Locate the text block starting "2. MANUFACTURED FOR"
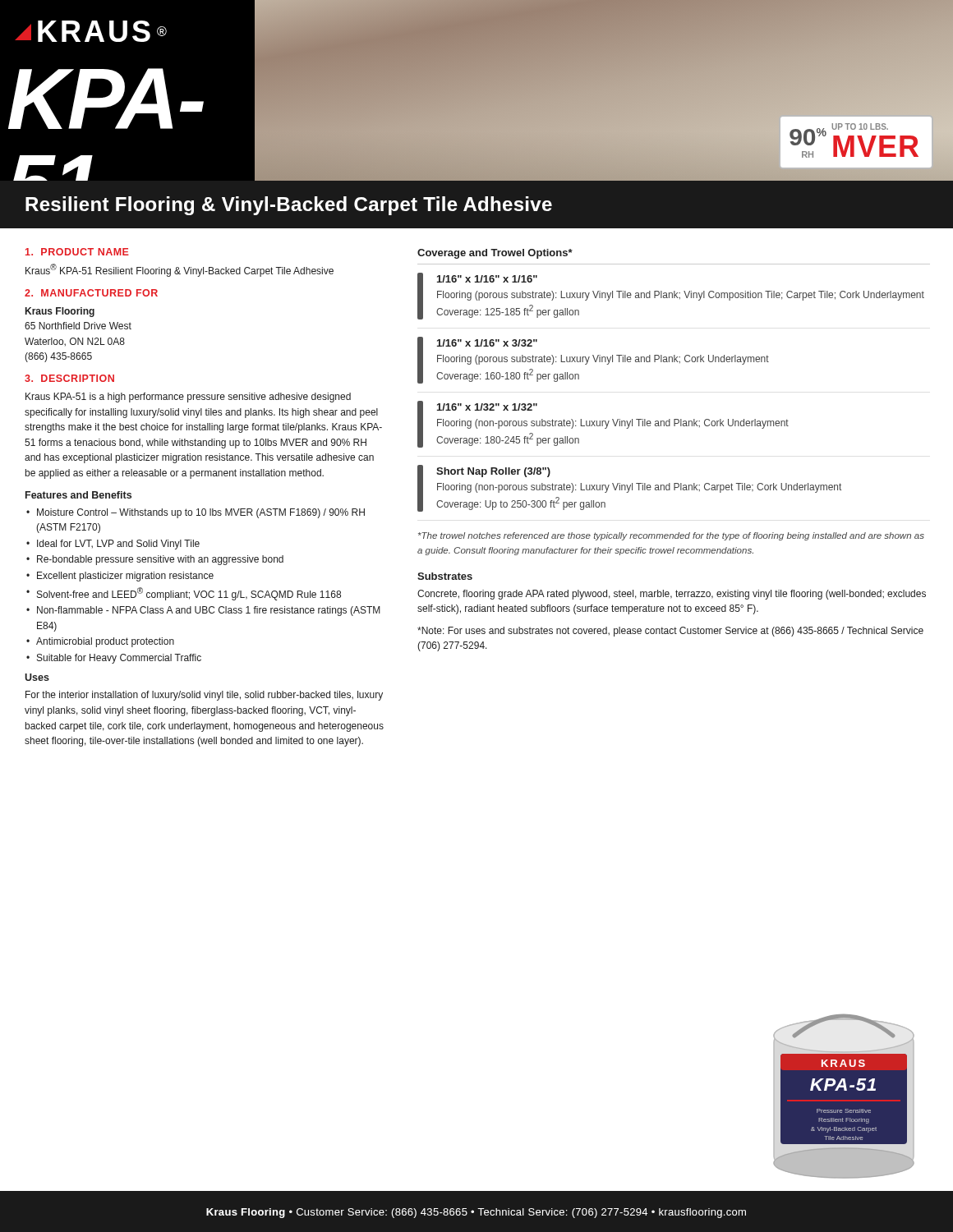The image size is (953, 1232). click(92, 293)
